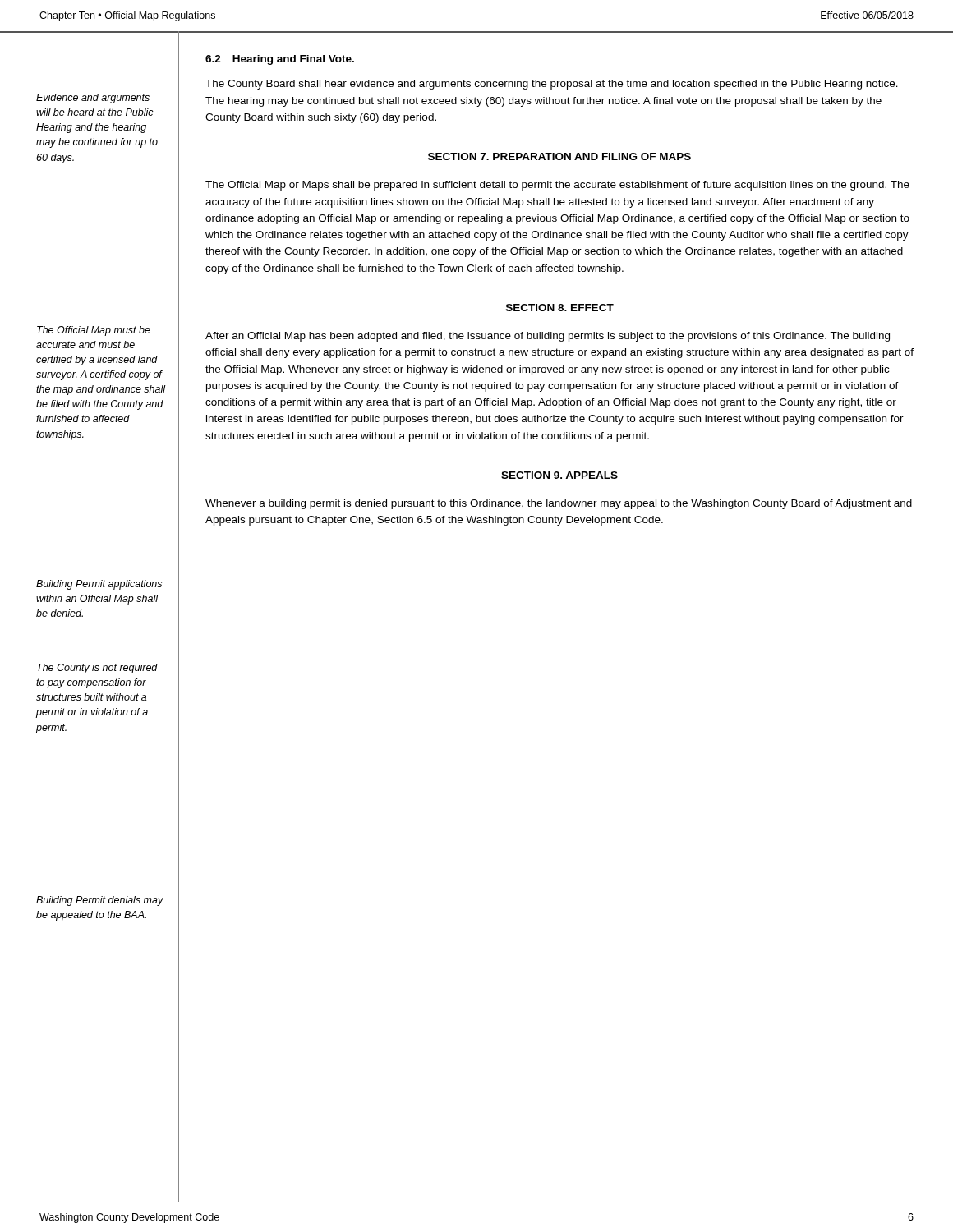Viewport: 953px width, 1232px height.
Task: Point to "Hearing and Final Vote."
Action: click(x=294, y=59)
